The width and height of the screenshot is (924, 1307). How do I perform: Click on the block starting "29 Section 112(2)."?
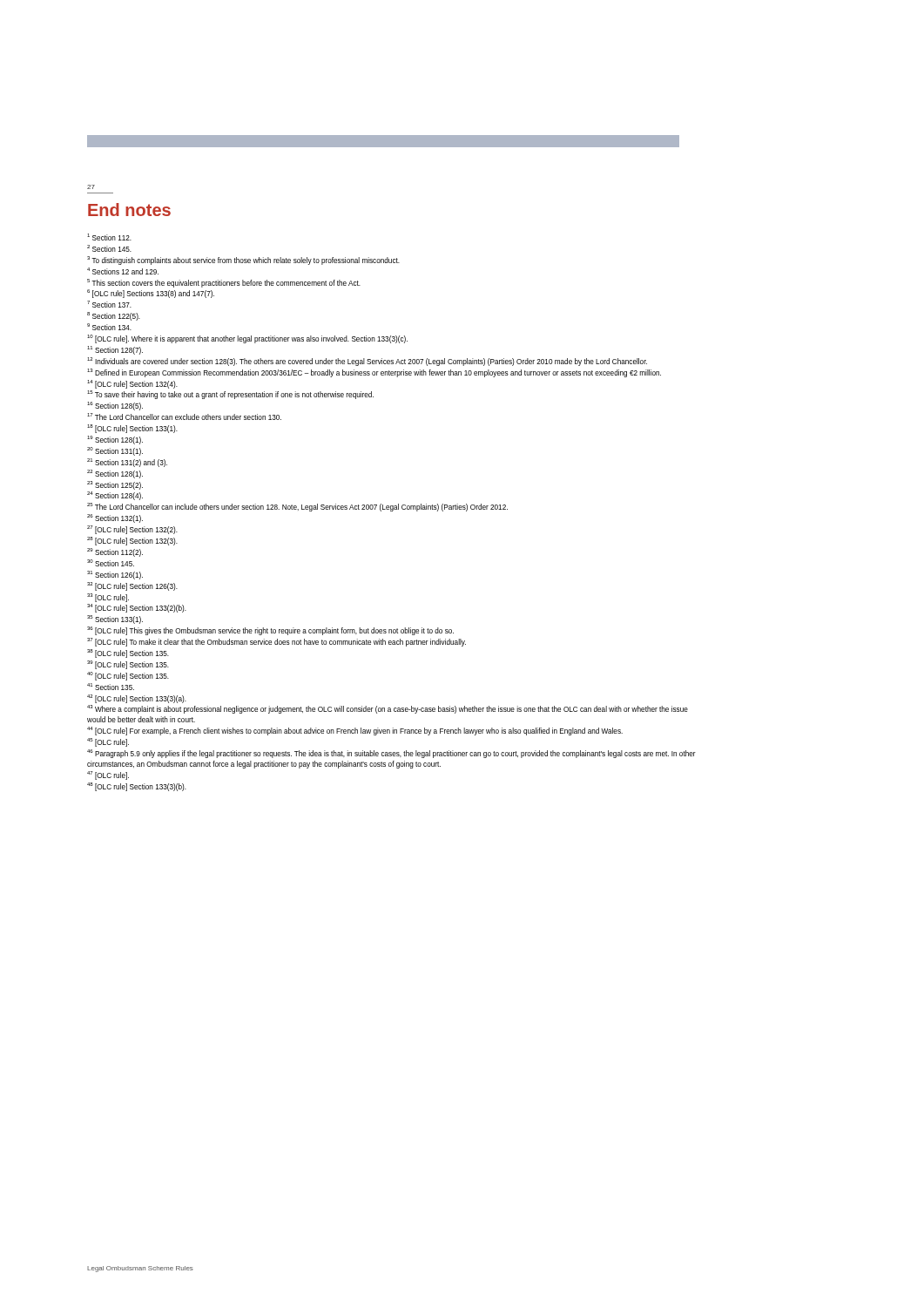[x=115, y=552]
